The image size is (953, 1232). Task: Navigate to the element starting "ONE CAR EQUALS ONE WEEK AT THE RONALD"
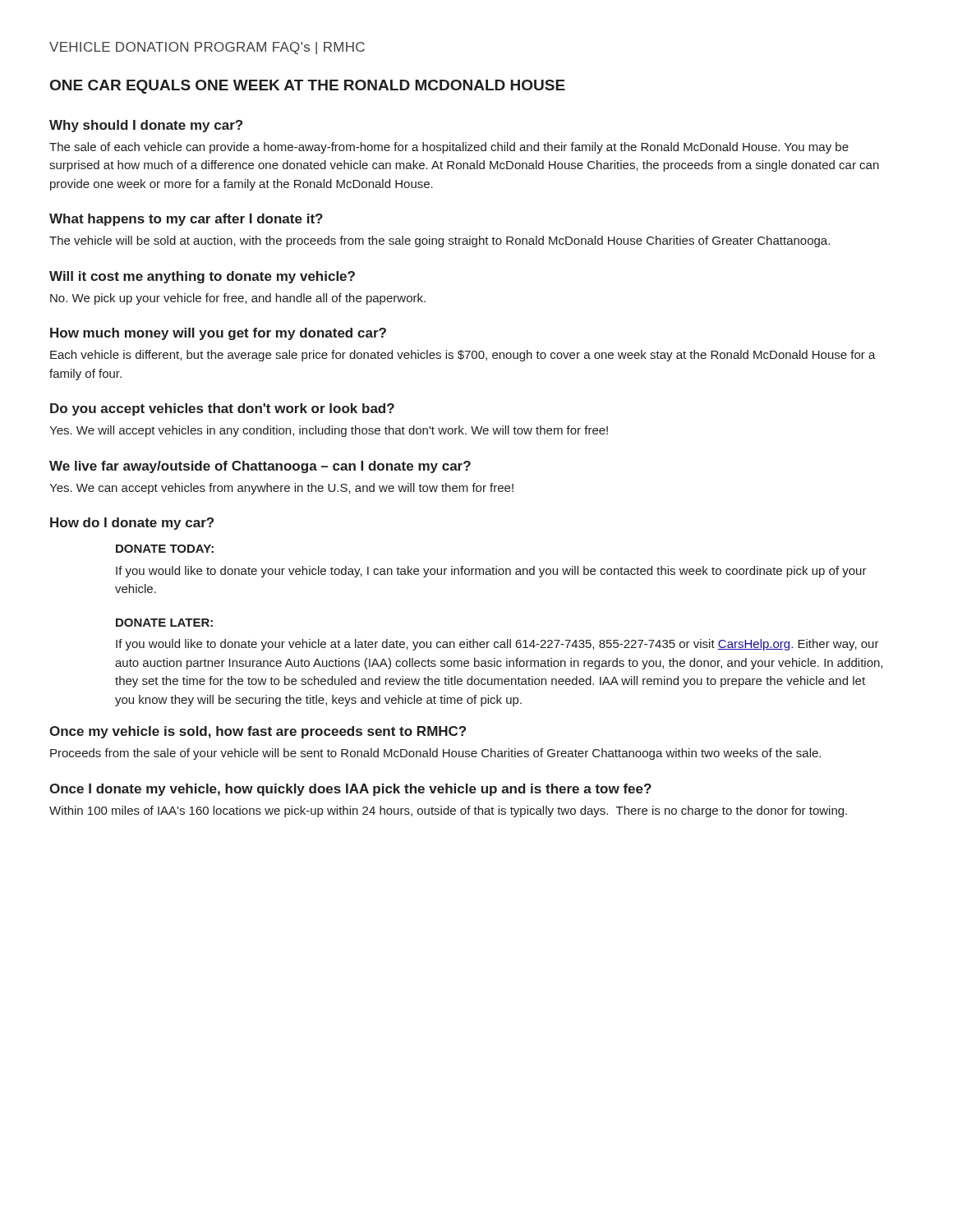pos(307,85)
